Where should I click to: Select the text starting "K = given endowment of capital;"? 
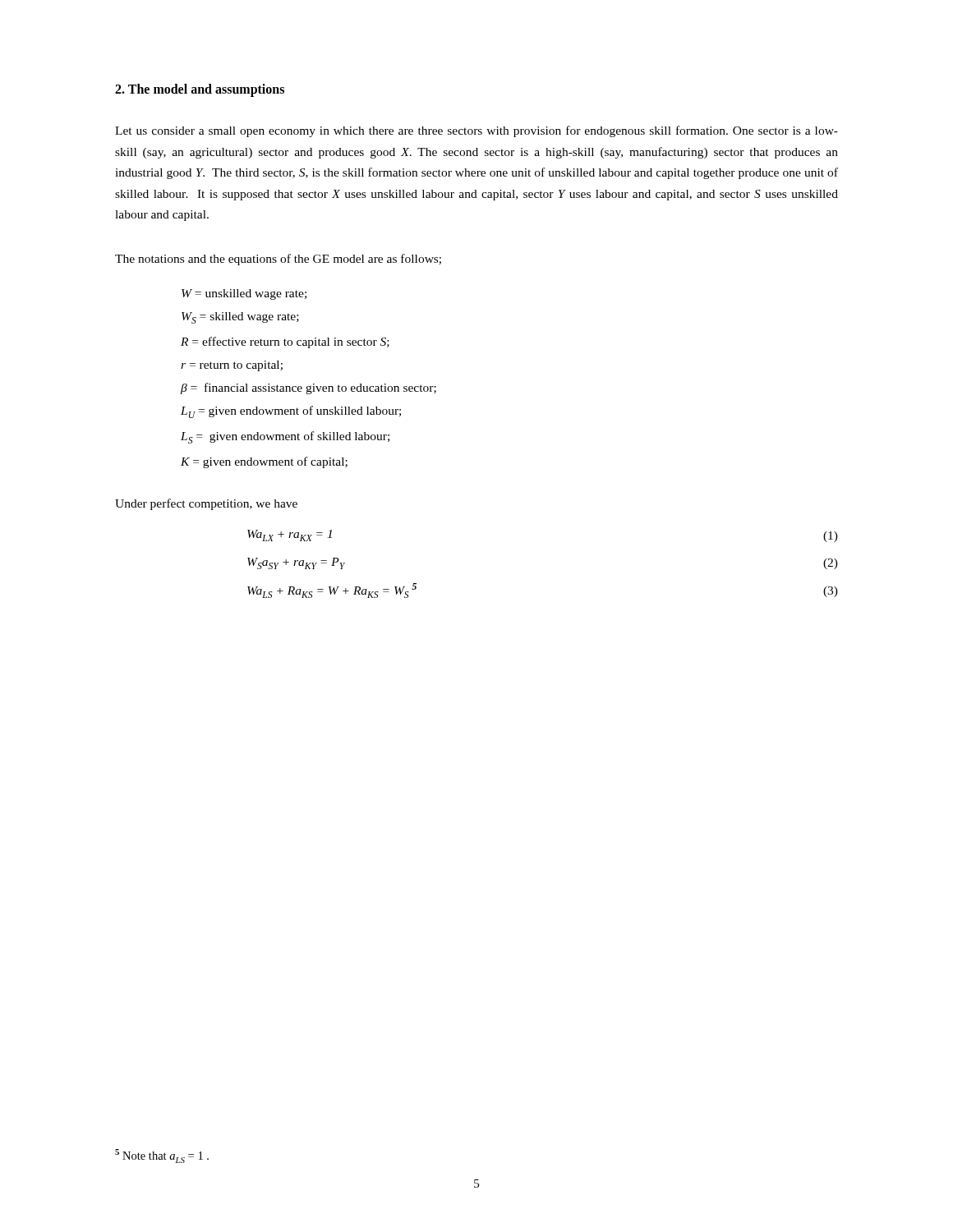(x=264, y=461)
